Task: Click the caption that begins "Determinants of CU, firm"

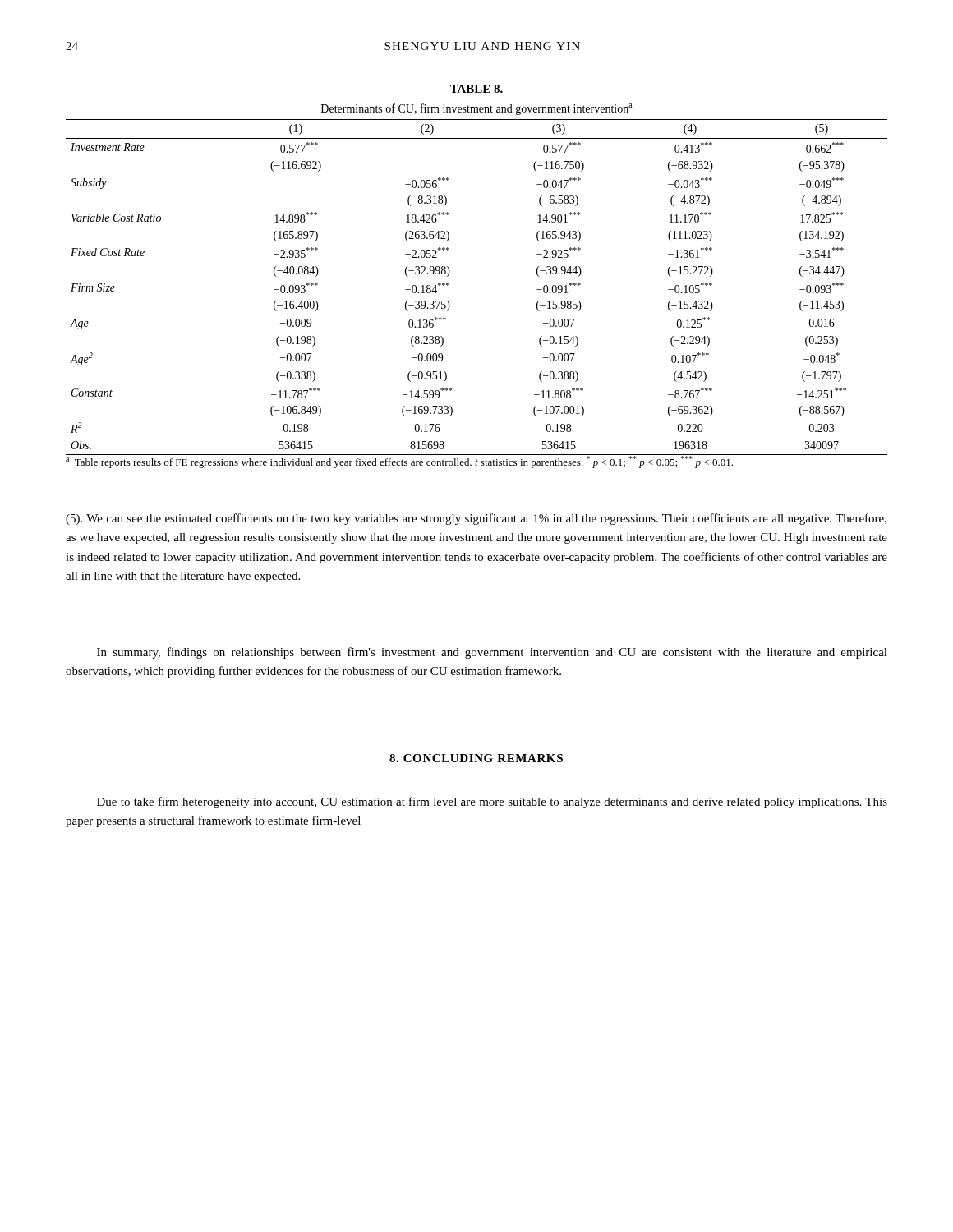Action: tap(476, 107)
